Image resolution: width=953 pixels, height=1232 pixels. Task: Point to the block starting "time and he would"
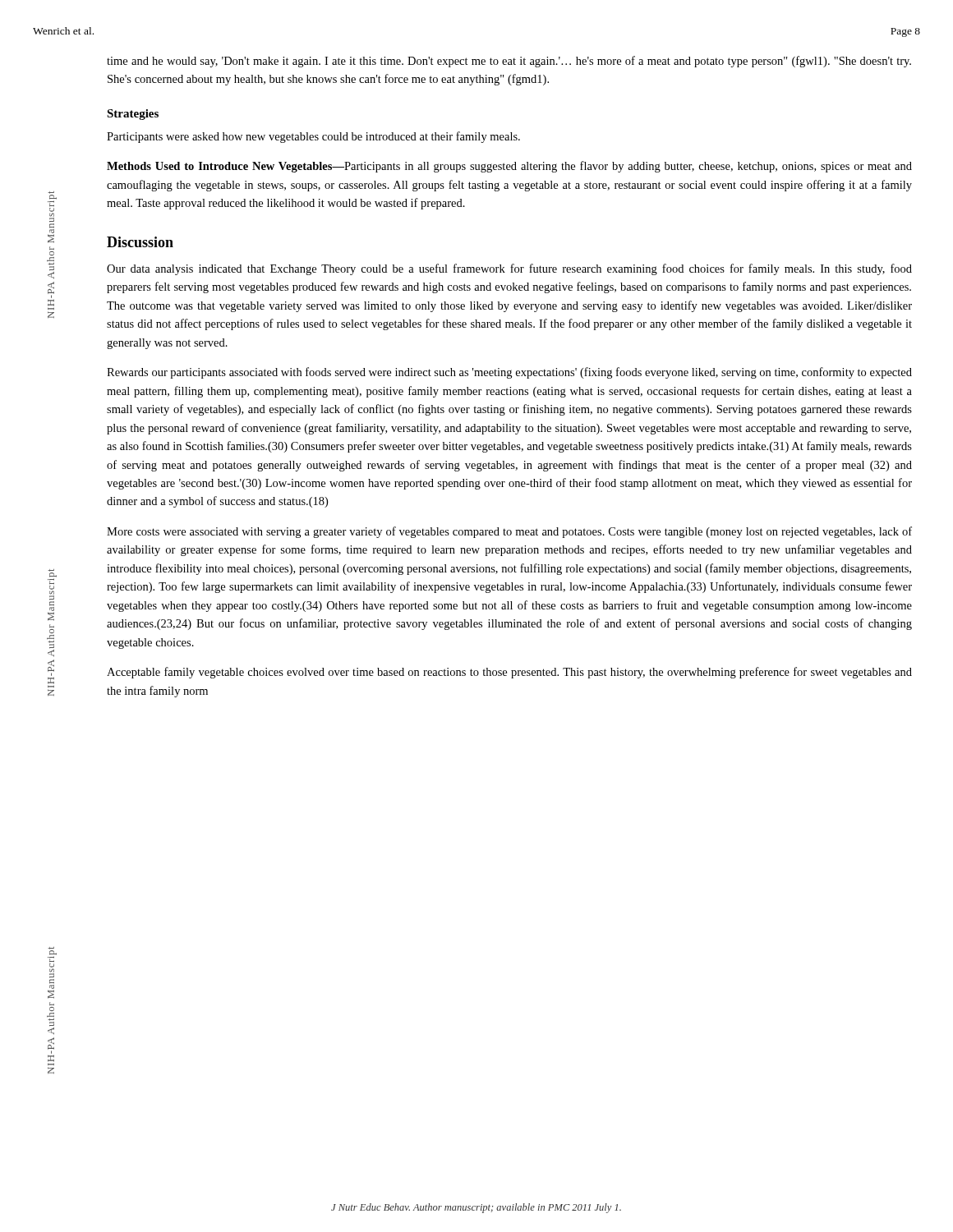click(x=509, y=70)
